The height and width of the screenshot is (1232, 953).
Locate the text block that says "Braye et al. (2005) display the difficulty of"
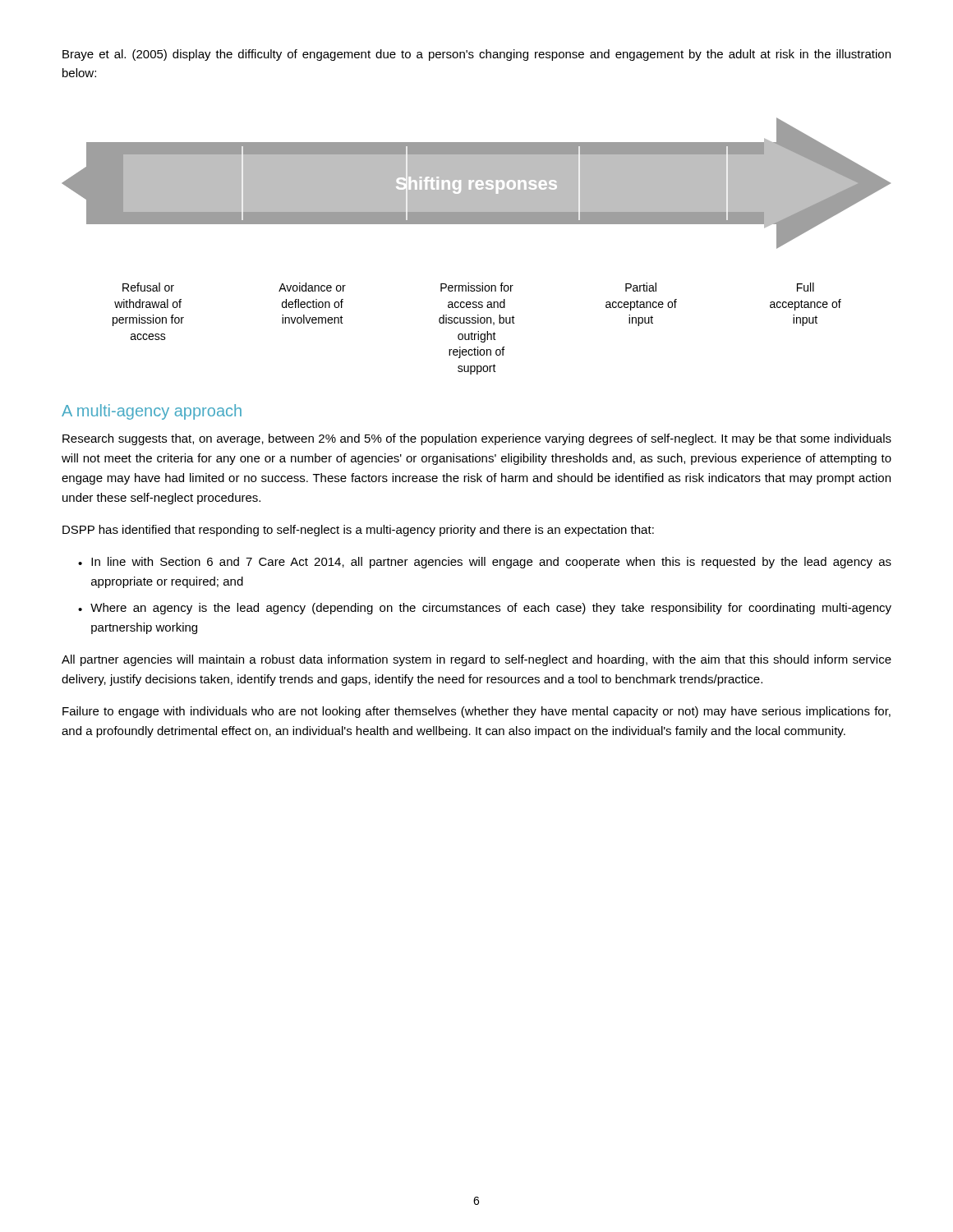click(476, 63)
